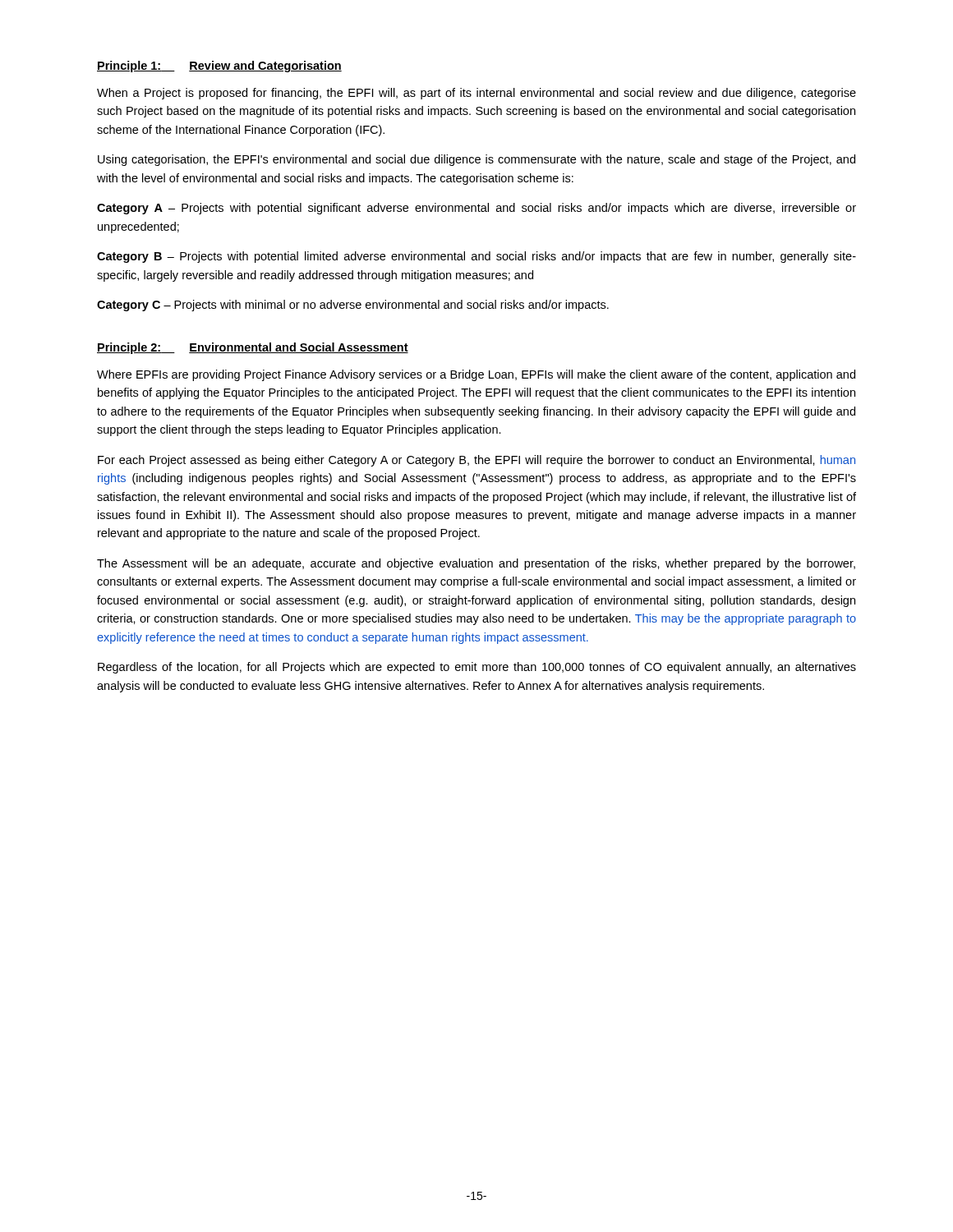This screenshot has width=953, height=1232.
Task: Find the block on this page that starts "Using categorisation, the EPFI's environmental and"
Action: 476,169
